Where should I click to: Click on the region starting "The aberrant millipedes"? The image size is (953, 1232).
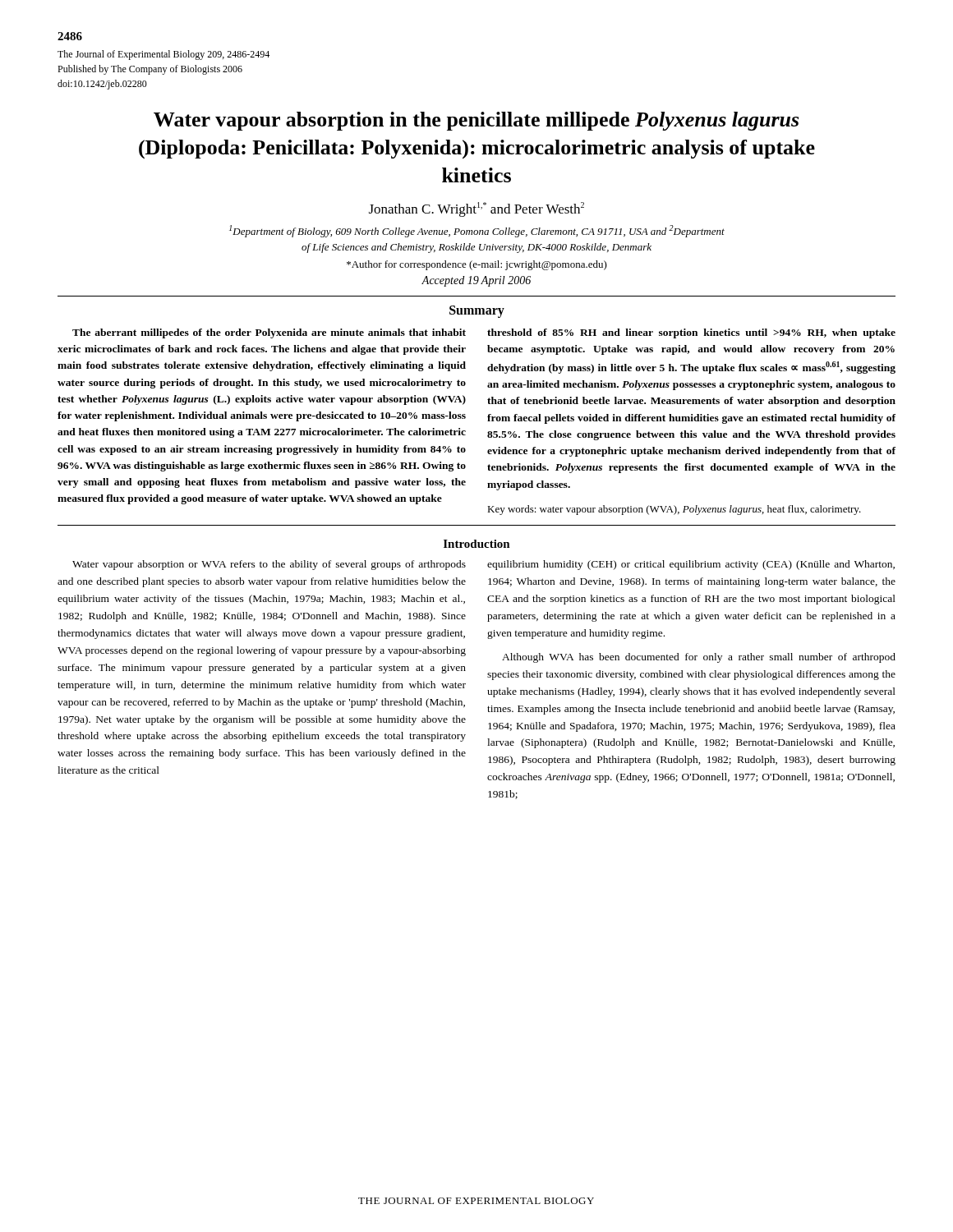(262, 416)
